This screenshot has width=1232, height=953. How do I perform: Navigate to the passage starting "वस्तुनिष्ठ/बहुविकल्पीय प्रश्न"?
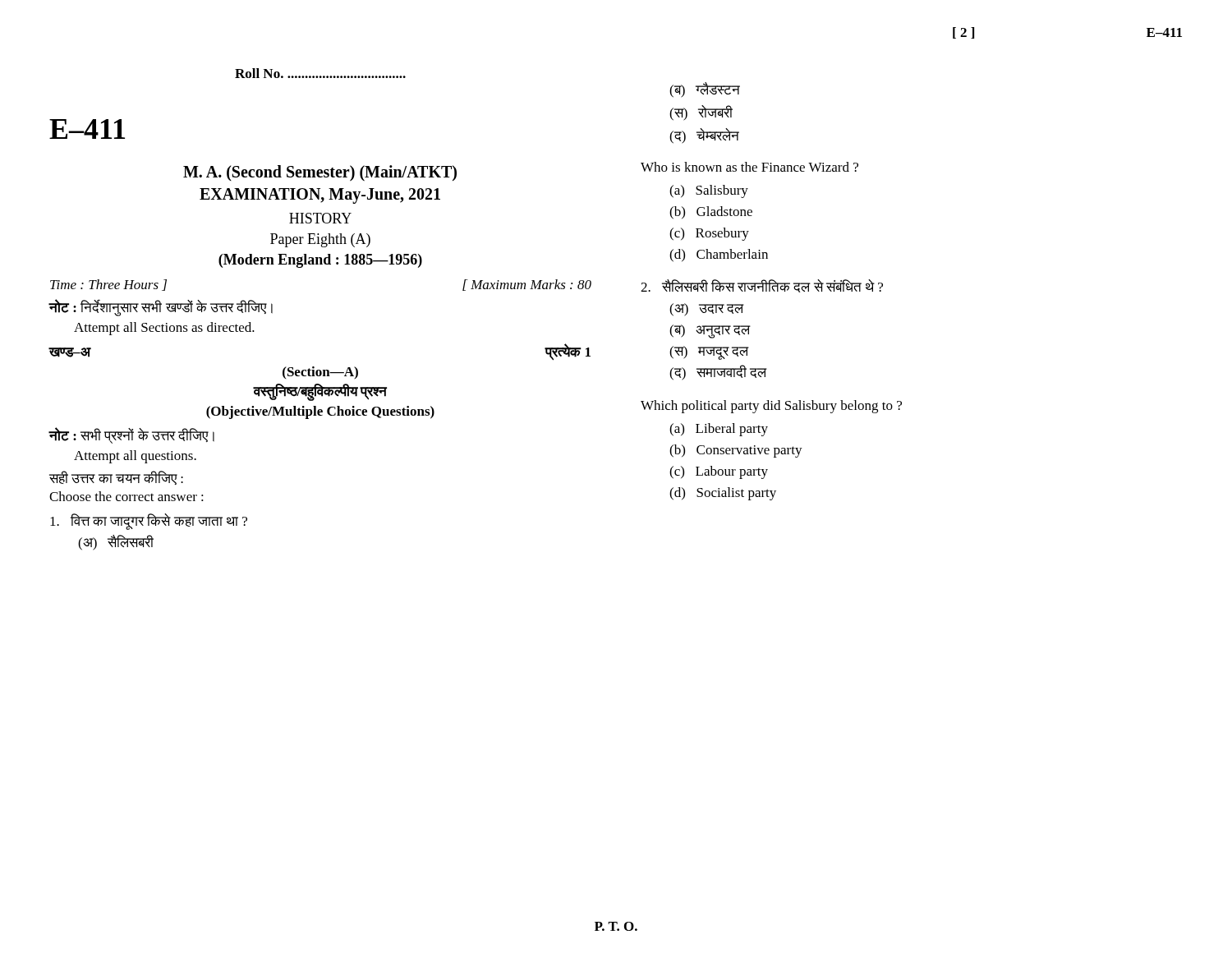pyautogui.click(x=320, y=391)
